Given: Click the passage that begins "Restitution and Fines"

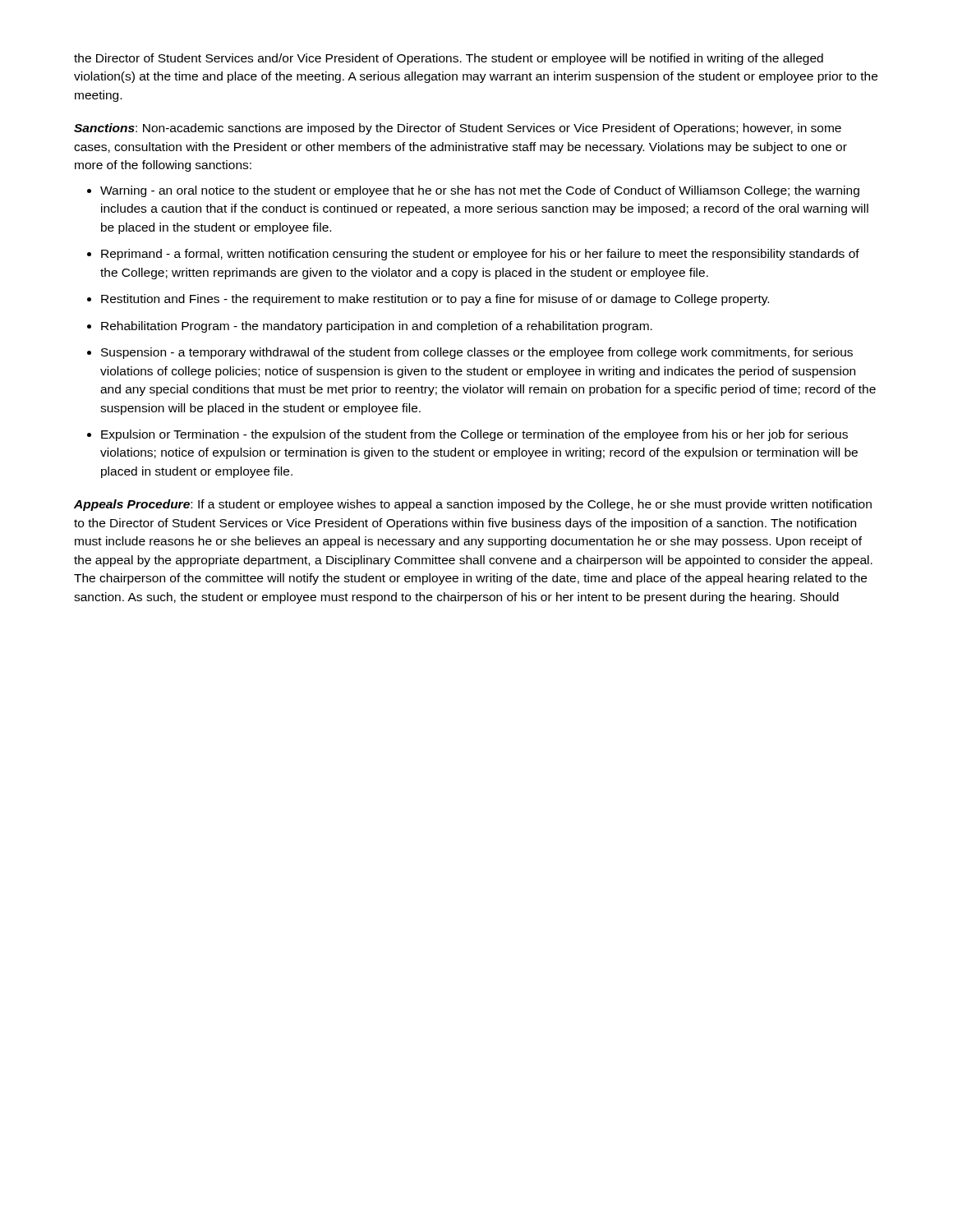Looking at the screenshot, I should [x=435, y=299].
